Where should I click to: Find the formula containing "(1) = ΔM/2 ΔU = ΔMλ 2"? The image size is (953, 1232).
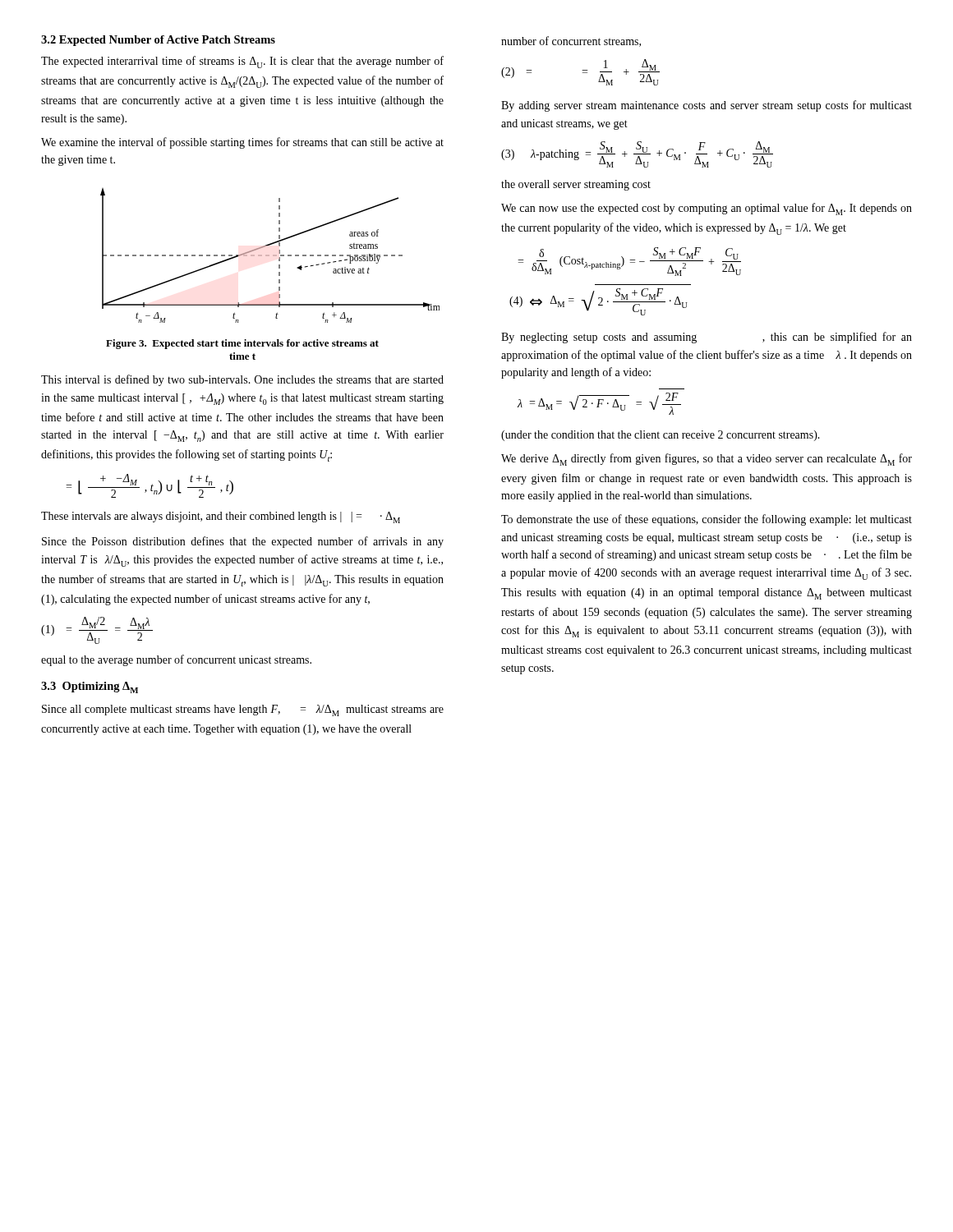point(97,630)
